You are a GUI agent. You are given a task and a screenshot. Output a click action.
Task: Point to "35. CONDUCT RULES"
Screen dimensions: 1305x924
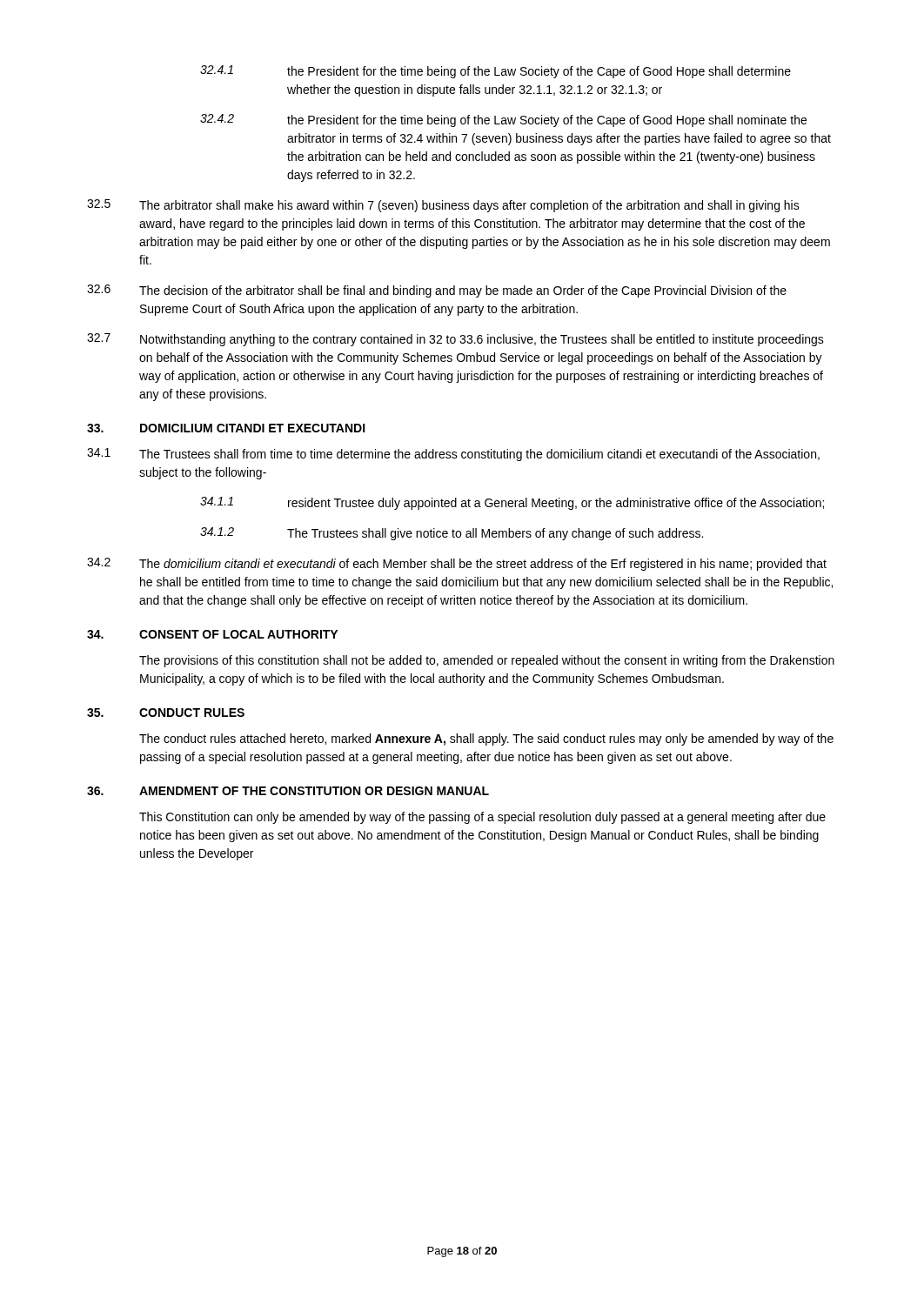166,713
